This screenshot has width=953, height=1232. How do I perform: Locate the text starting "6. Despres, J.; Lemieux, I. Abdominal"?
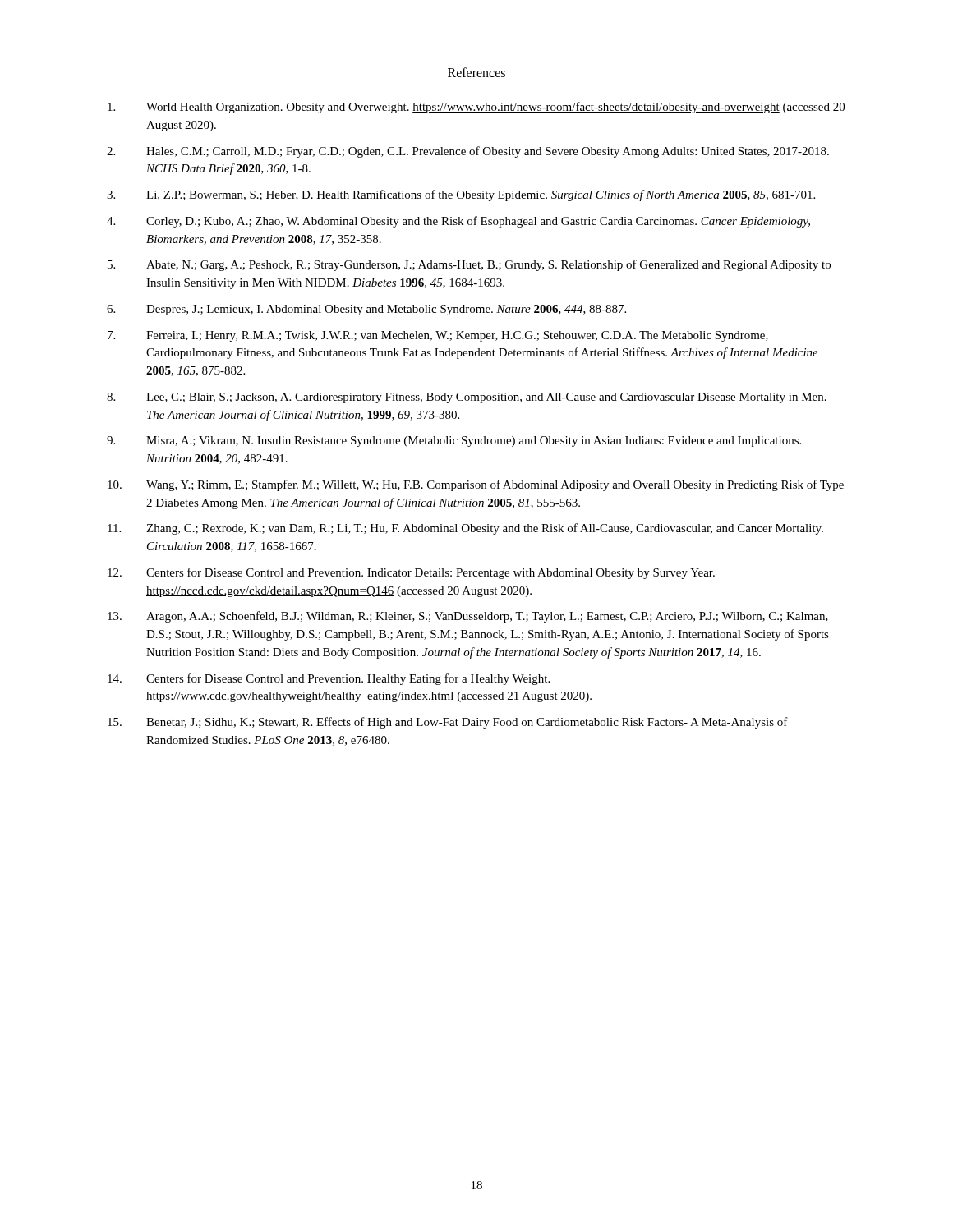point(476,309)
